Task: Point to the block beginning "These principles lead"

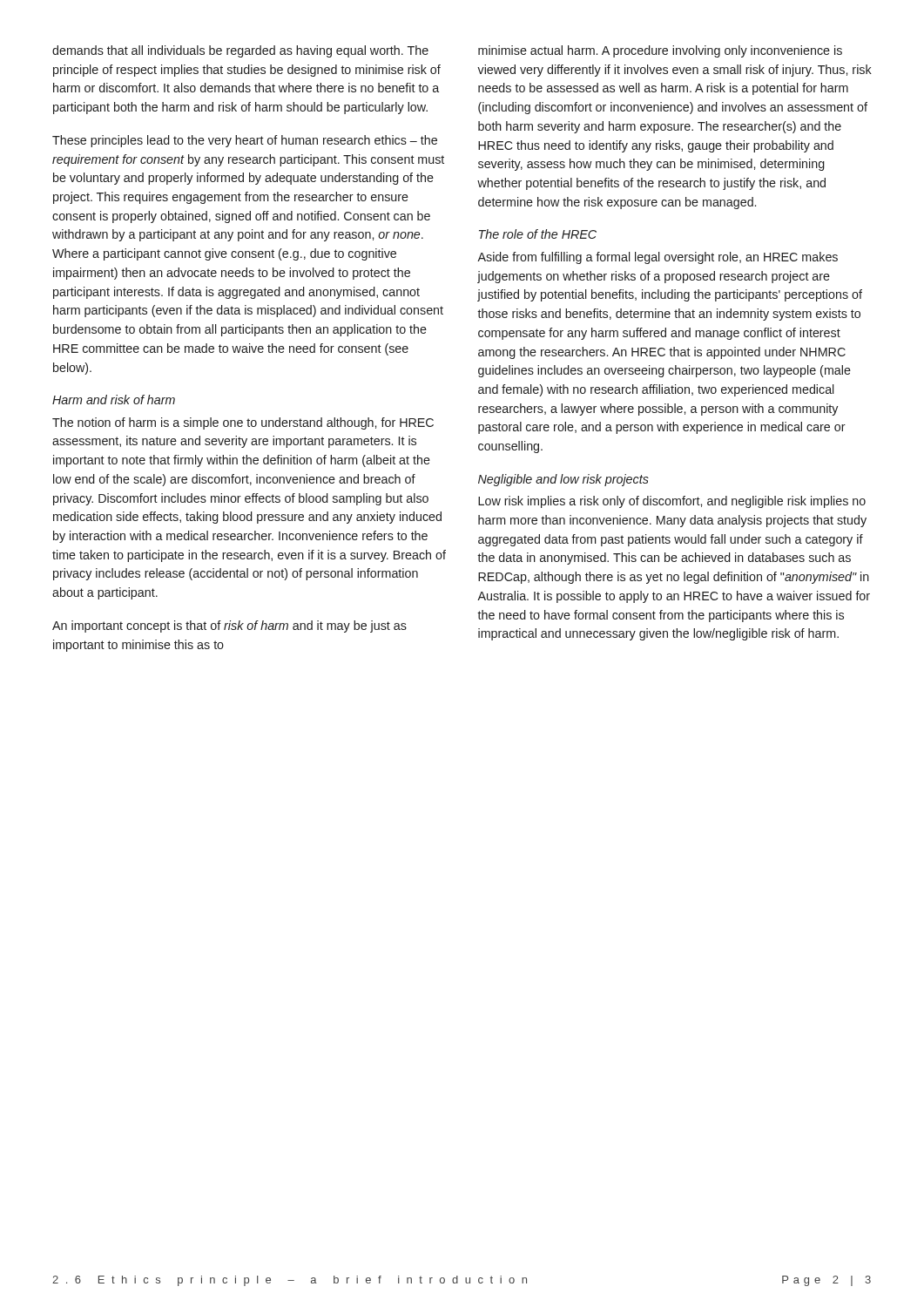Action: 248,254
